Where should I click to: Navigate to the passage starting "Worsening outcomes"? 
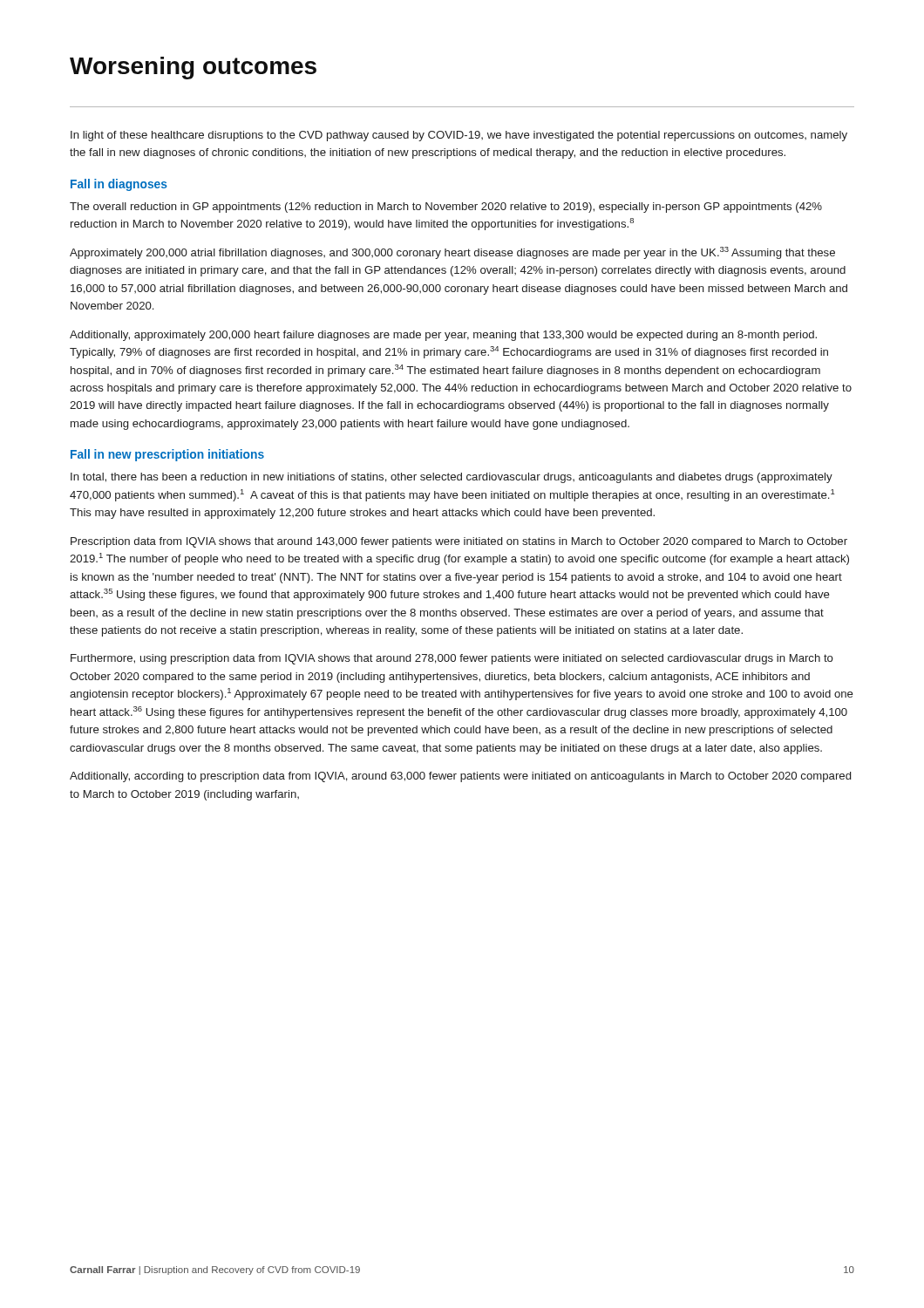[193, 68]
